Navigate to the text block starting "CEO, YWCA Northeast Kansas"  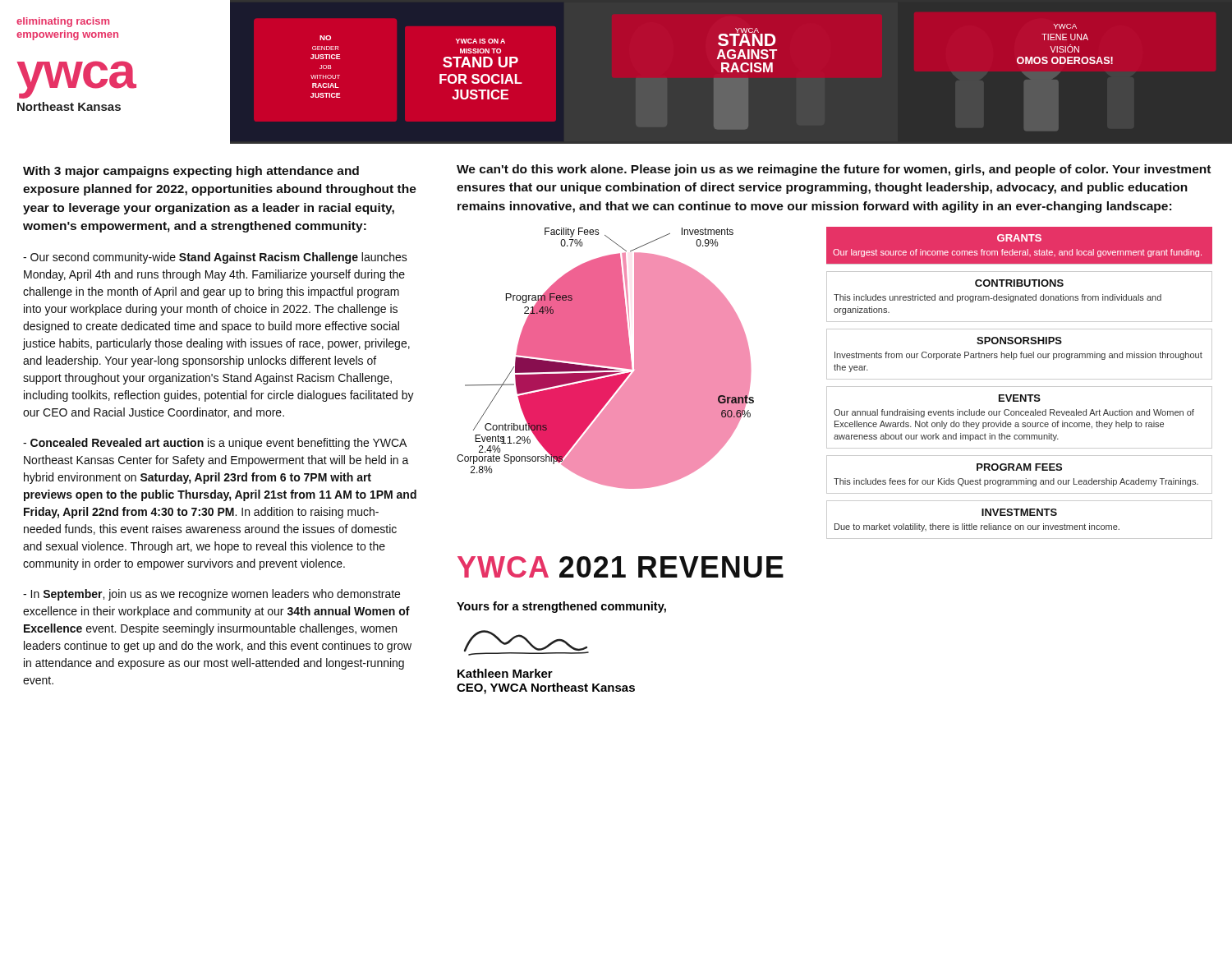pyautogui.click(x=546, y=687)
